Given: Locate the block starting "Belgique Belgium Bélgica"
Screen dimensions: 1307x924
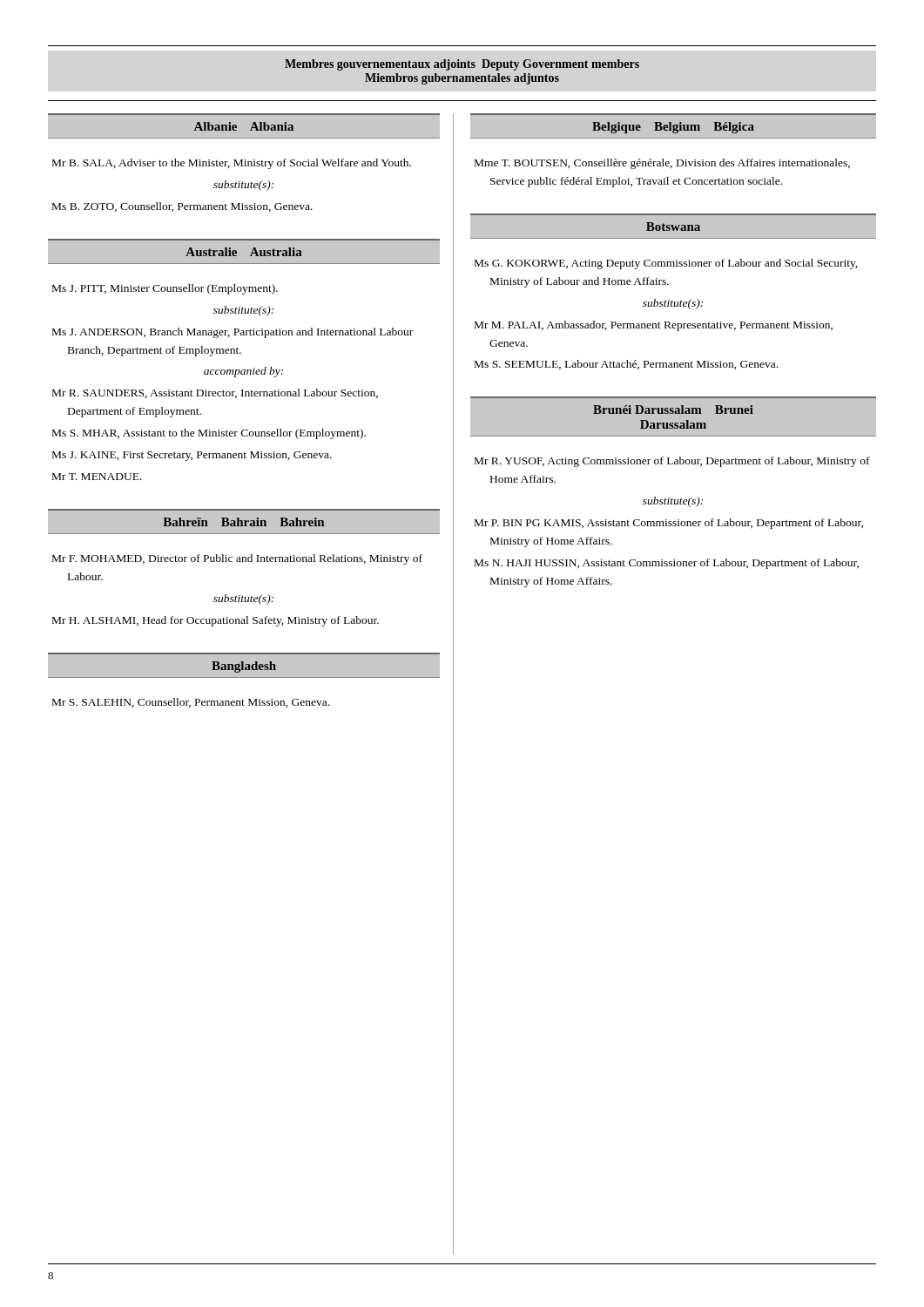Looking at the screenshot, I should pyautogui.click(x=673, y=126).
